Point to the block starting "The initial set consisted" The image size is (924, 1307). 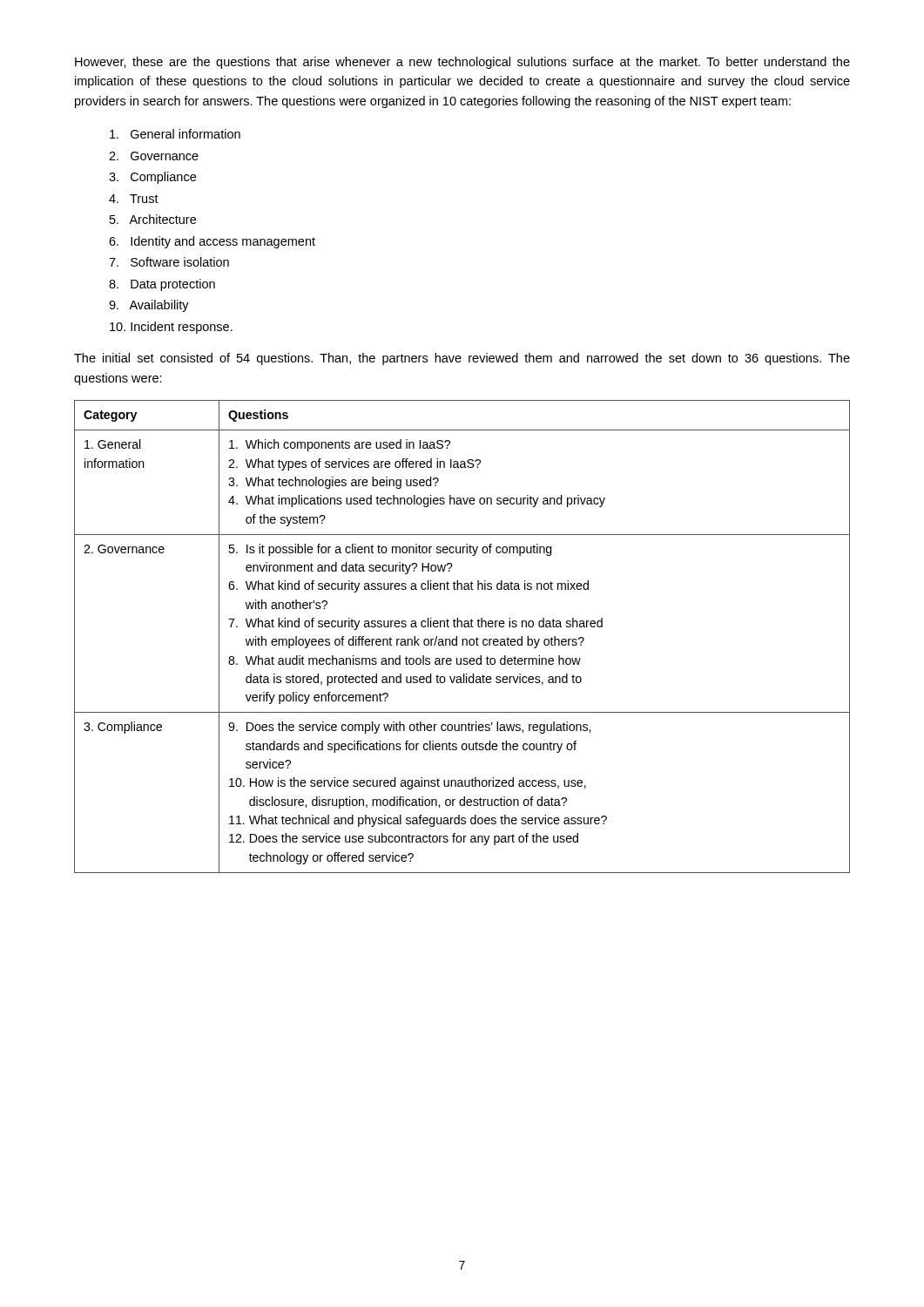point(462,368)
